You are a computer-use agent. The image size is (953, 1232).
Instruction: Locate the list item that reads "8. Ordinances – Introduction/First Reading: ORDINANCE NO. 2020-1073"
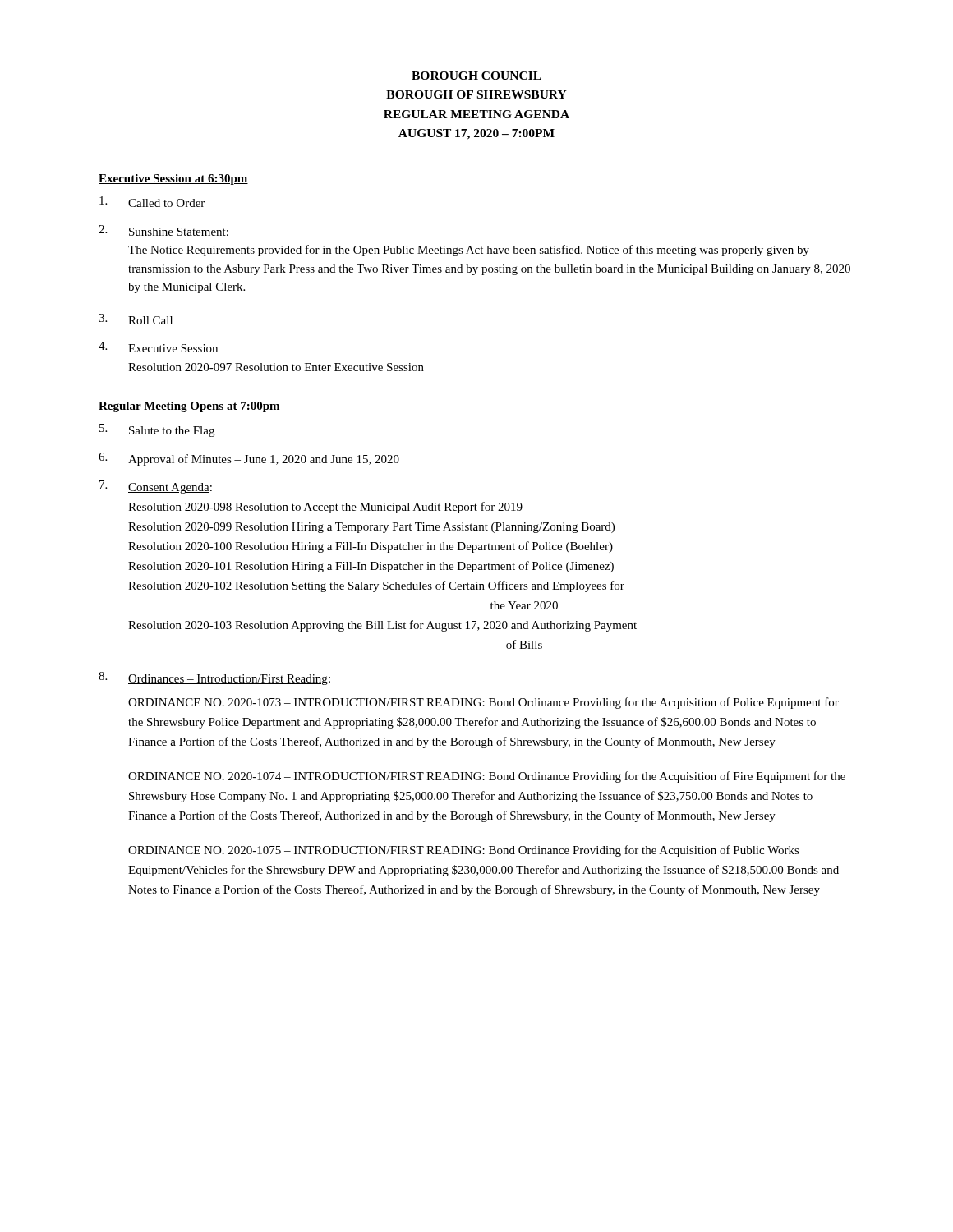pyautogui.click(x=476, y=792)
